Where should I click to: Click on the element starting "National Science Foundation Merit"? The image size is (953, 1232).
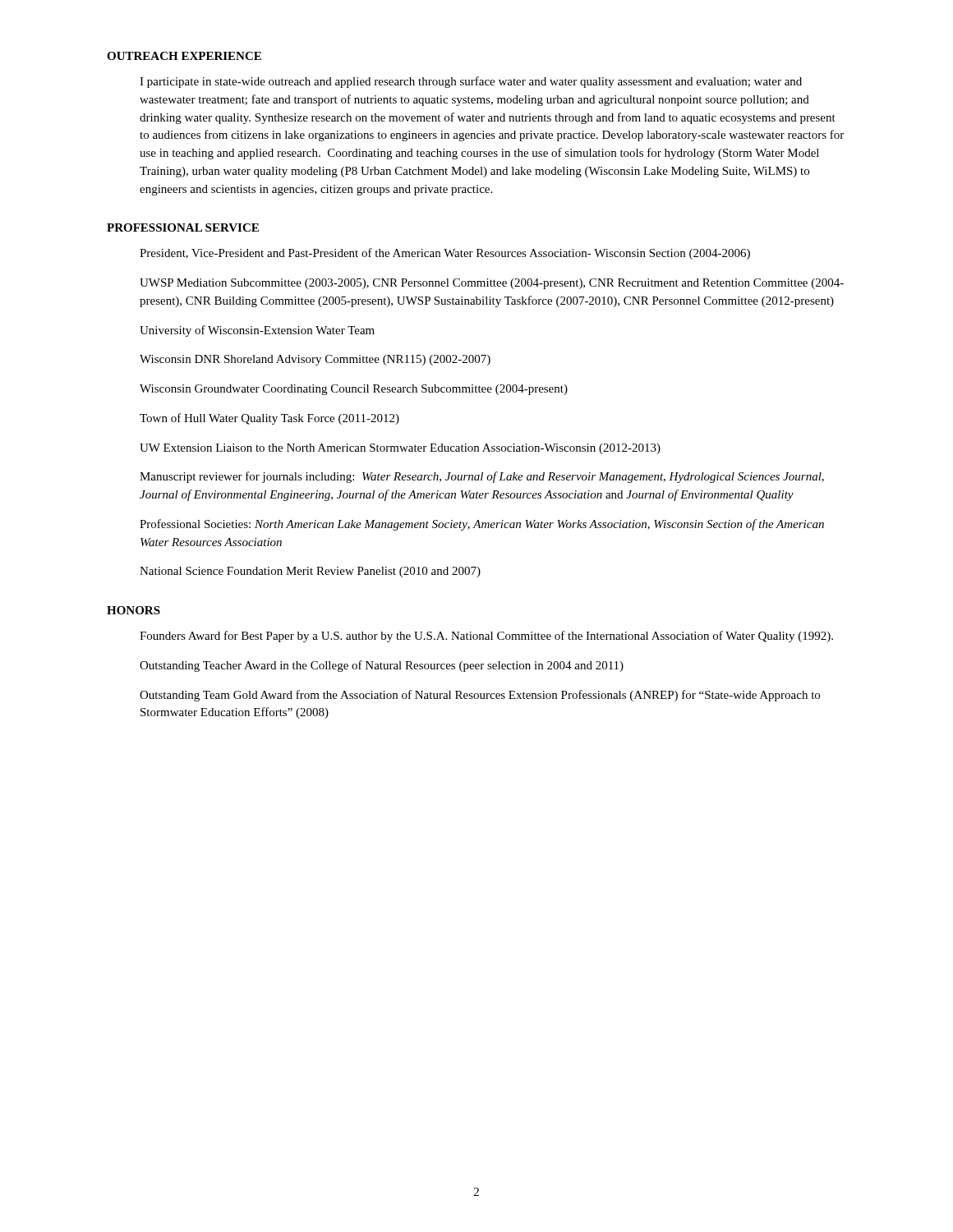pyautogui.click(x=310, y=571)
